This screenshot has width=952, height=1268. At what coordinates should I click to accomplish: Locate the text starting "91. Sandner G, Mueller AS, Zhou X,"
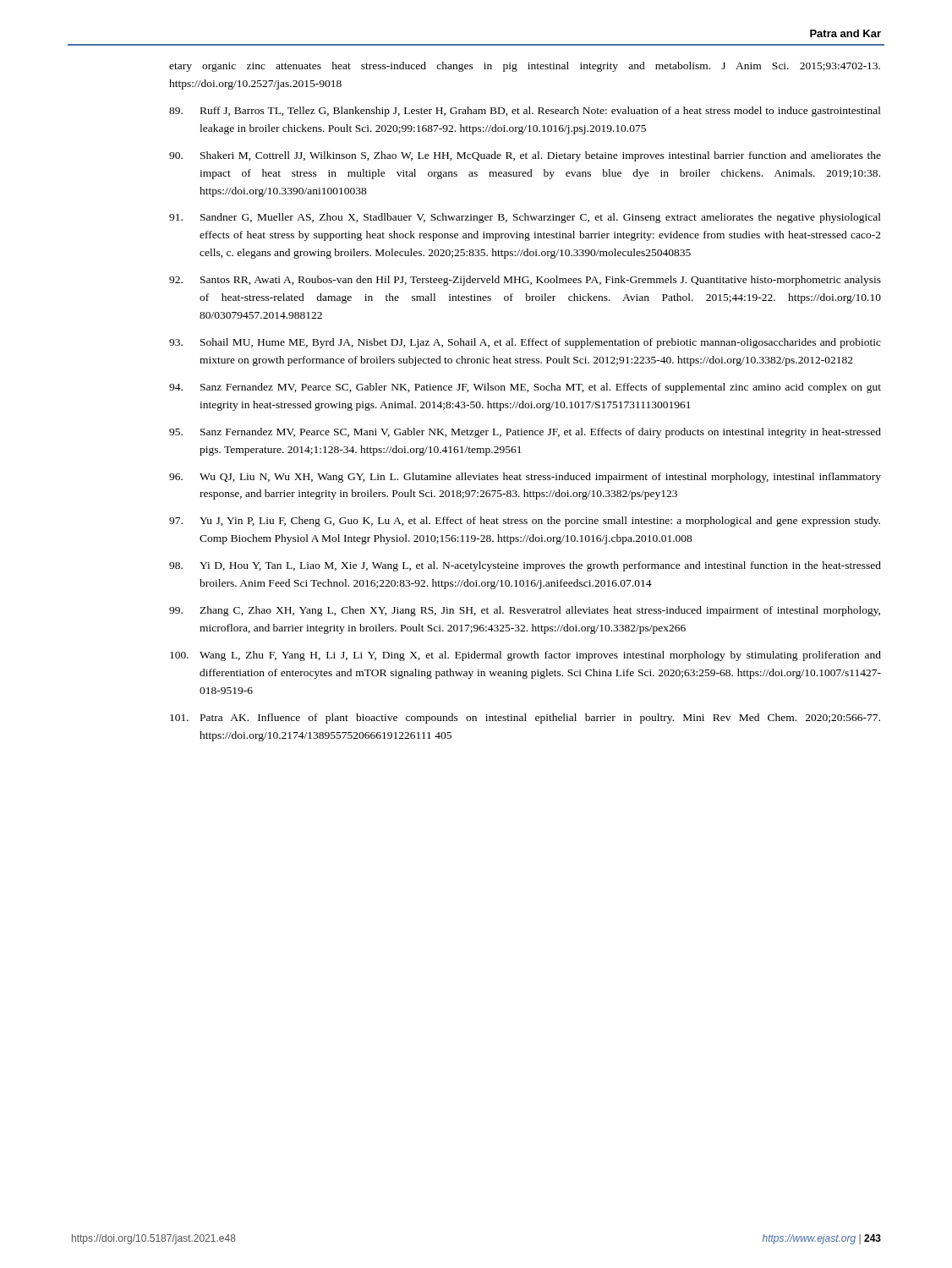coord(525,236)
